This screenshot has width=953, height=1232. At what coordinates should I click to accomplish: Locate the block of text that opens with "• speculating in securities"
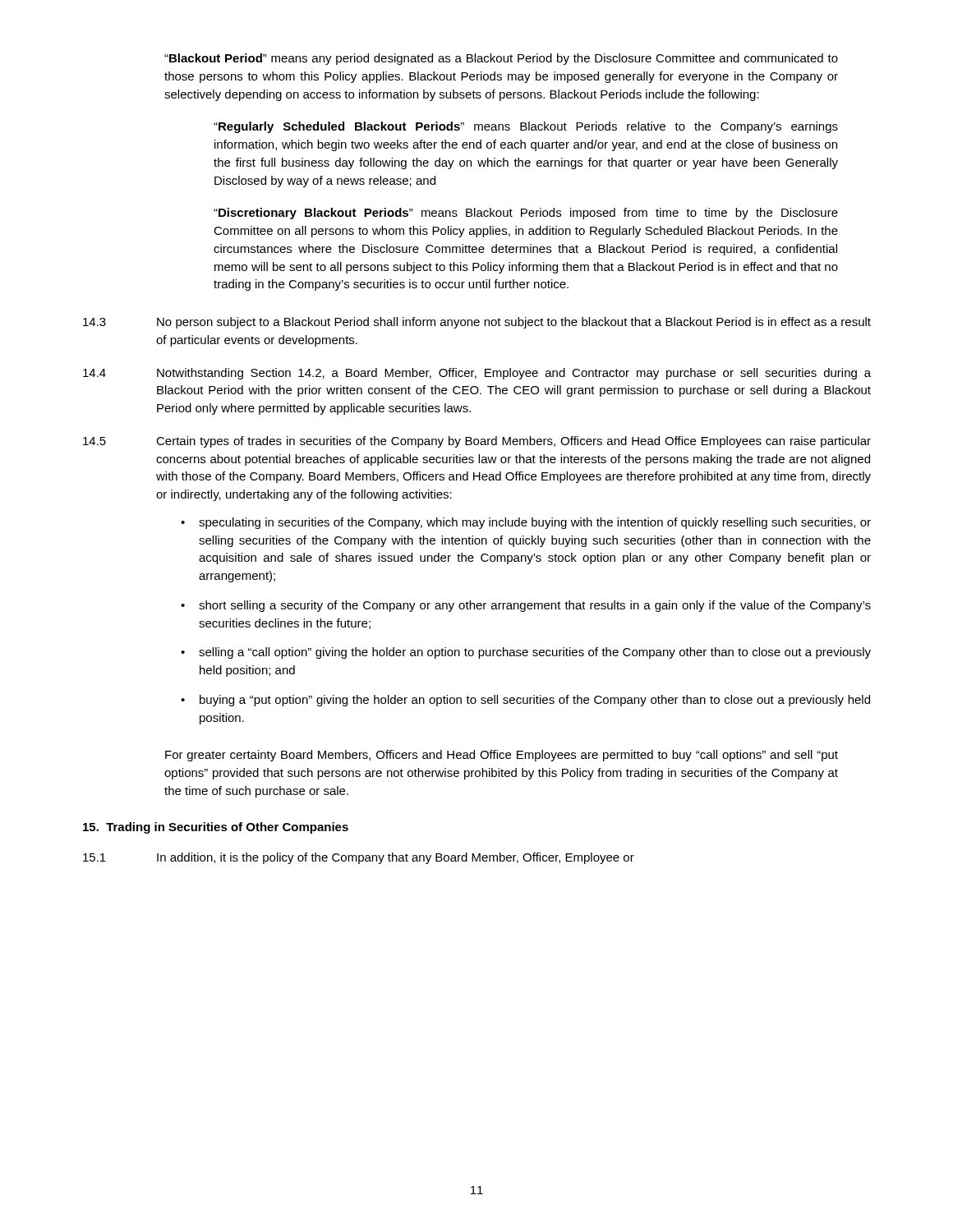526,549
